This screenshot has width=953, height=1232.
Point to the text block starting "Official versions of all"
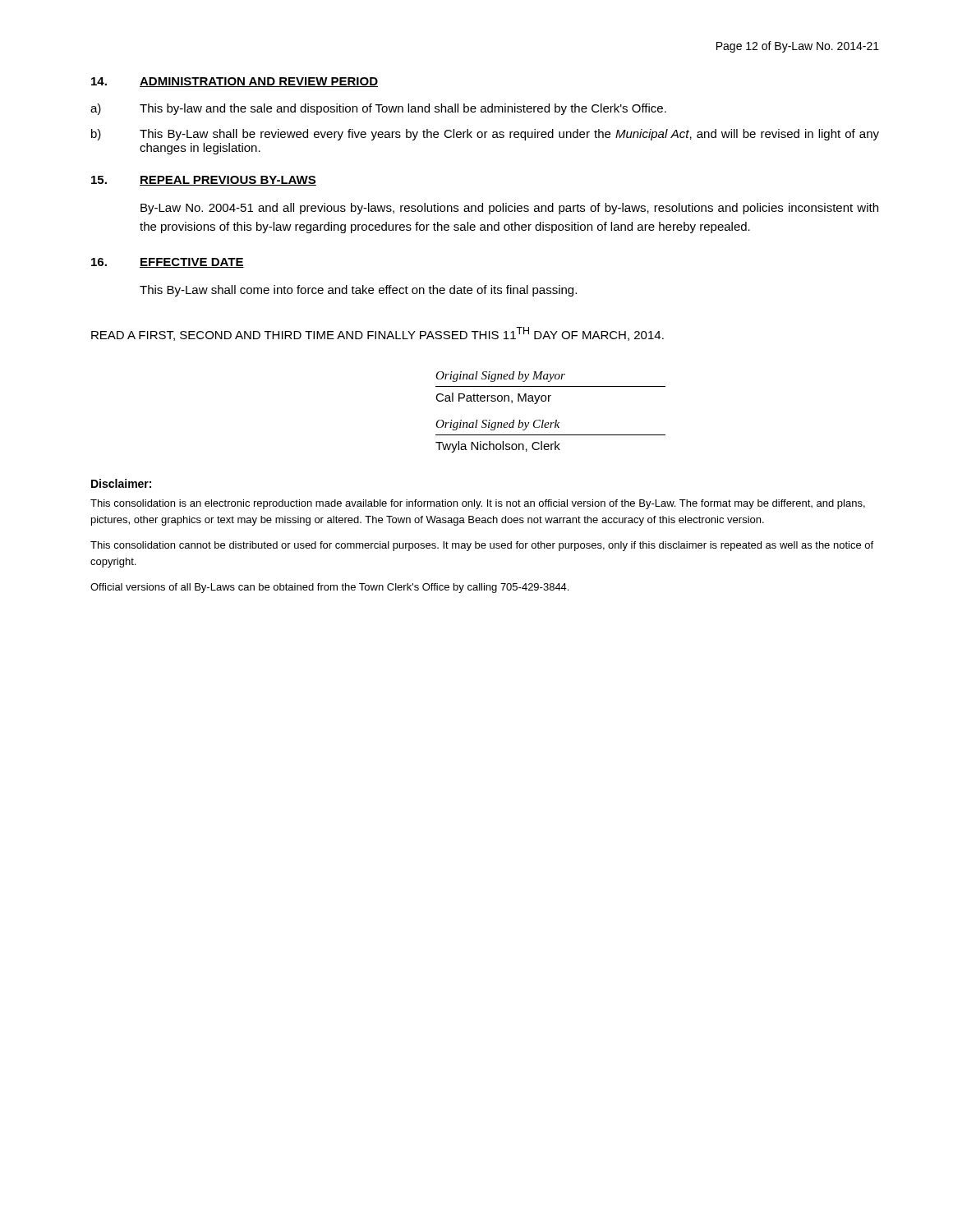(x=330, y=587)
